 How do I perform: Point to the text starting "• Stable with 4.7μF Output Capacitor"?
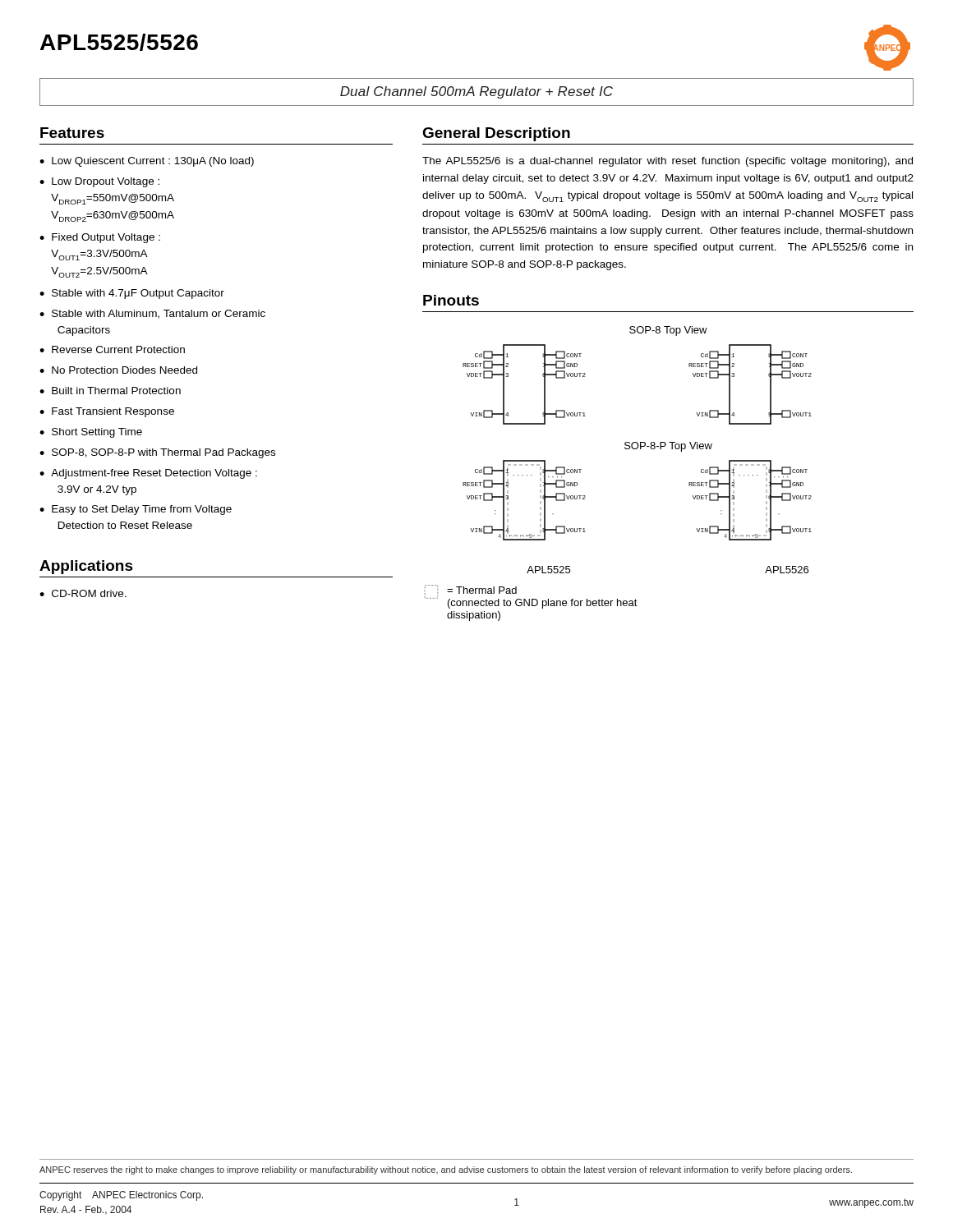[216, 293]
